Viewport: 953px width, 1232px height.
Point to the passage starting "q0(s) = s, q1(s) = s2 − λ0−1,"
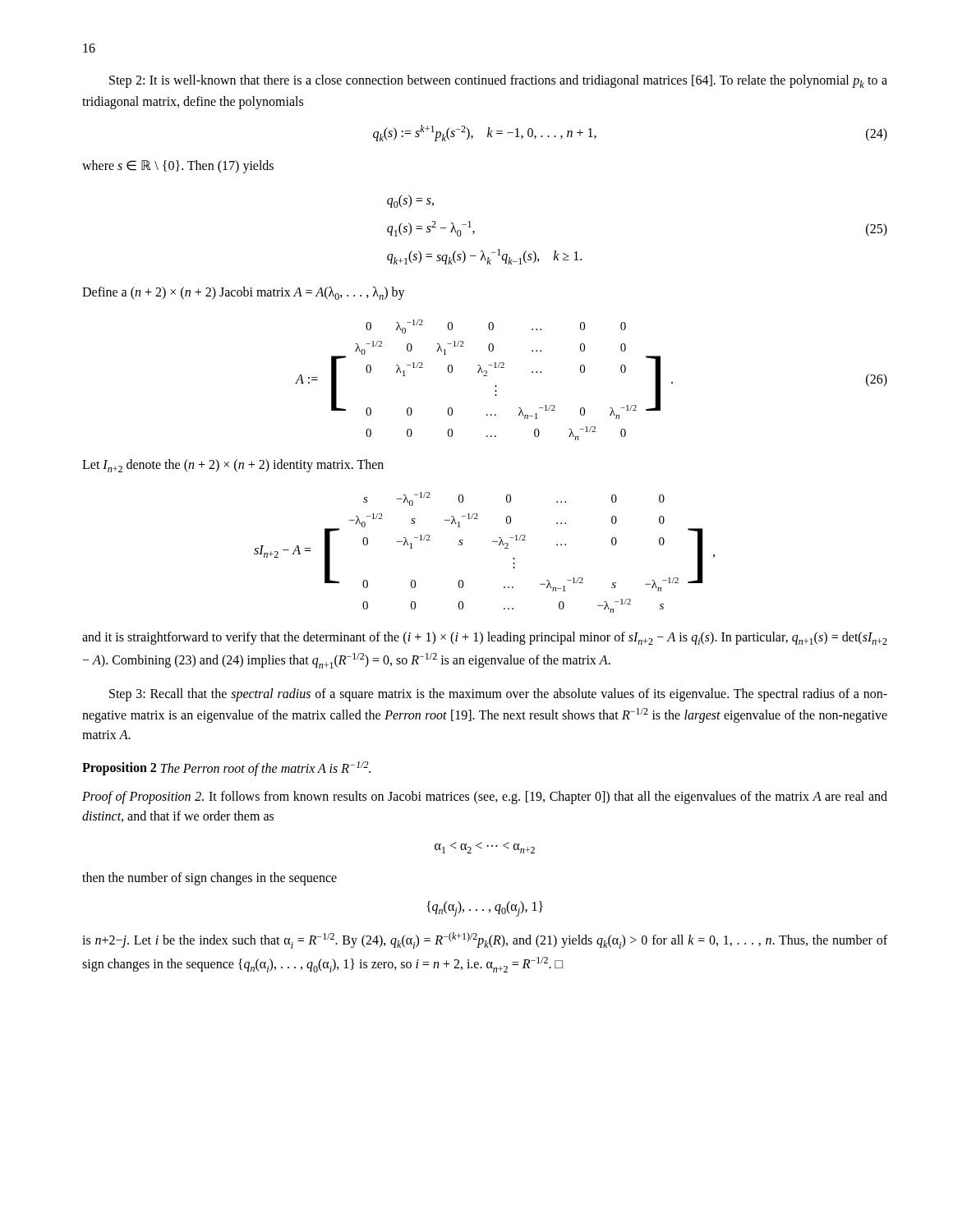(x=485, y=229)
